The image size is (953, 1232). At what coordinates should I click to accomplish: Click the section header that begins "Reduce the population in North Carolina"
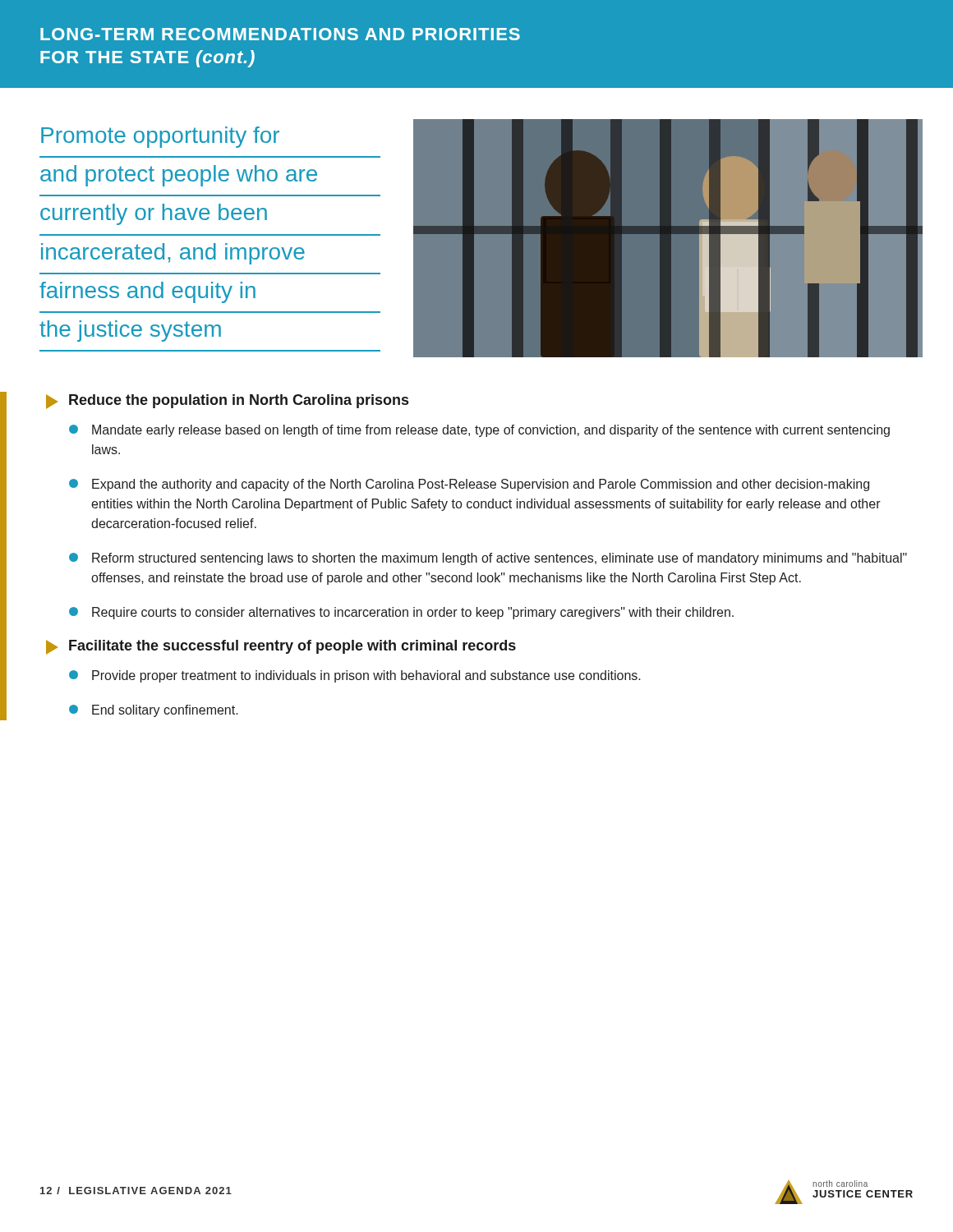[x=228, y=400]
